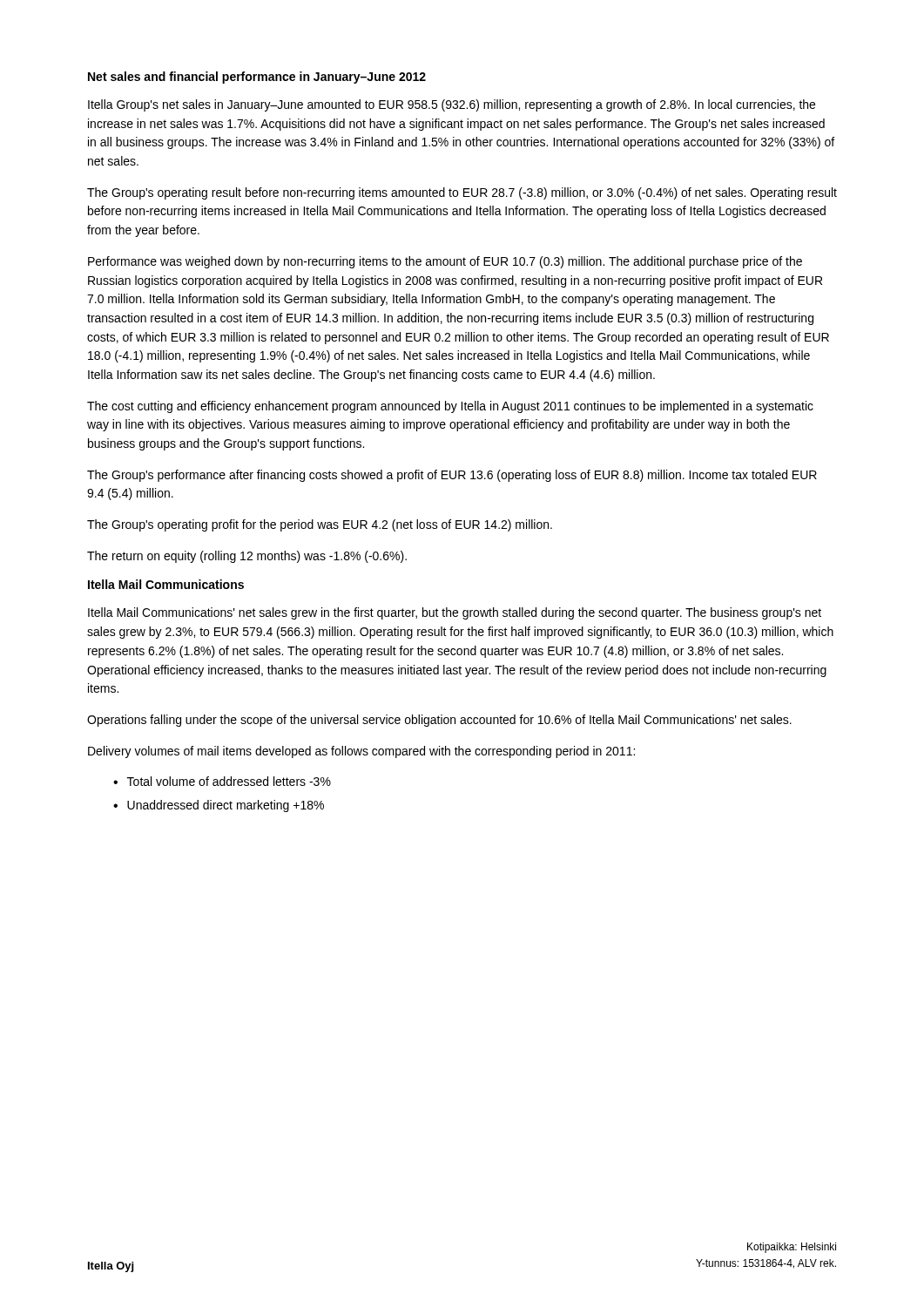
Task: Click where it says "Itella Mail Communications"
Action: (x=166, y=585)
